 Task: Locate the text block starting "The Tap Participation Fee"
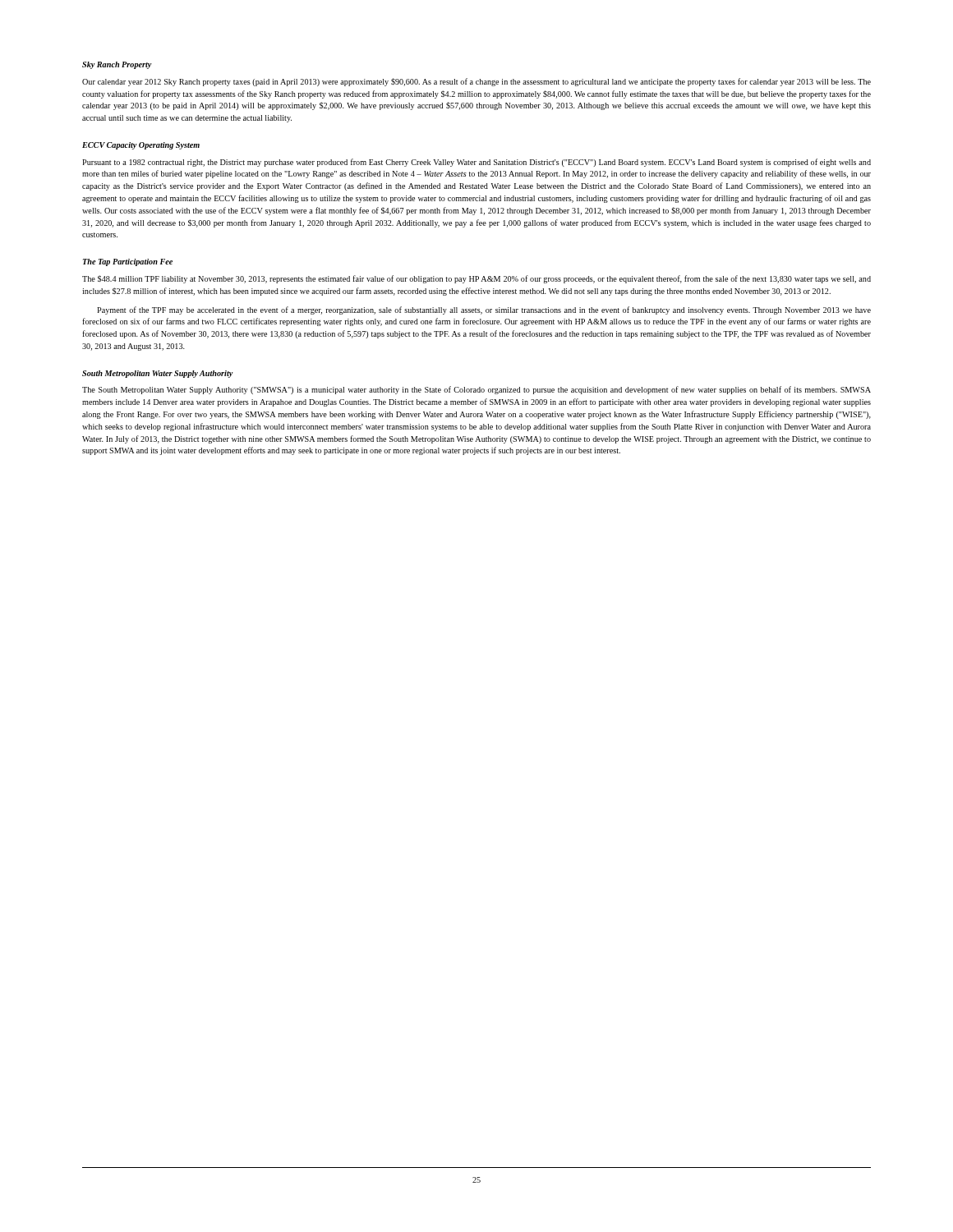[x=127, y=262]
